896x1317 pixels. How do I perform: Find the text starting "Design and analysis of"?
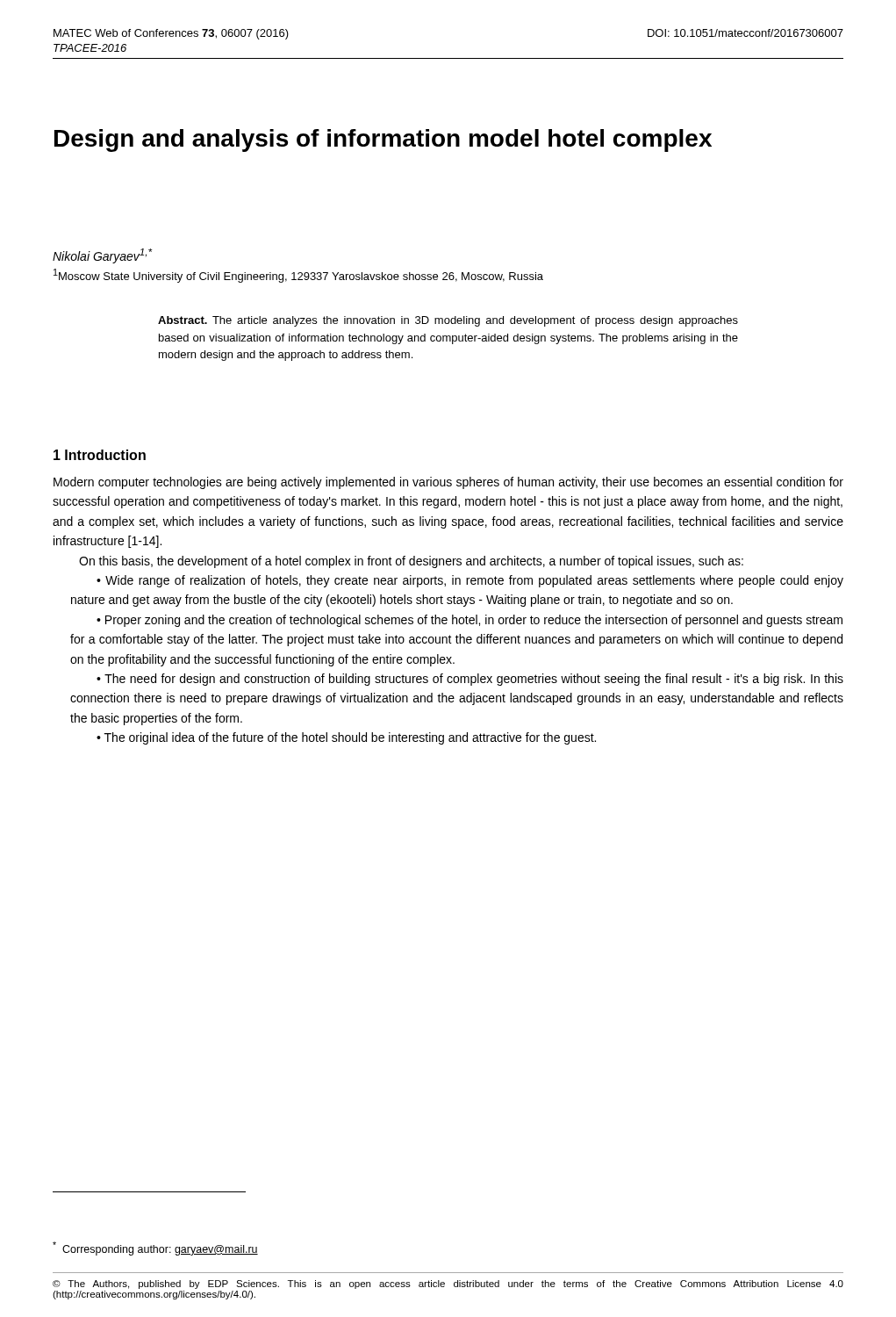tap(448, 139)
